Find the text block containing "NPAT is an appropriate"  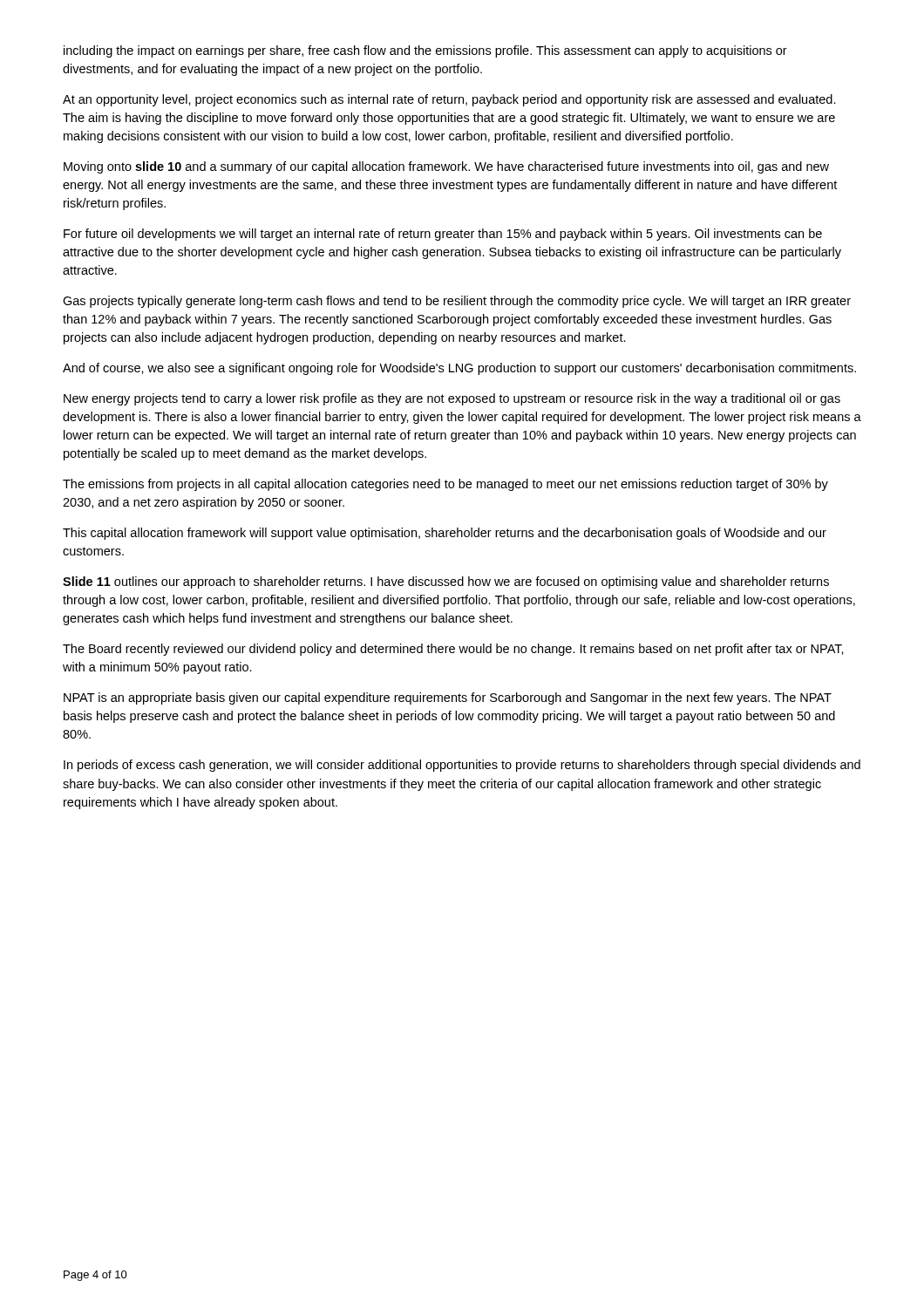coord(449,716)
